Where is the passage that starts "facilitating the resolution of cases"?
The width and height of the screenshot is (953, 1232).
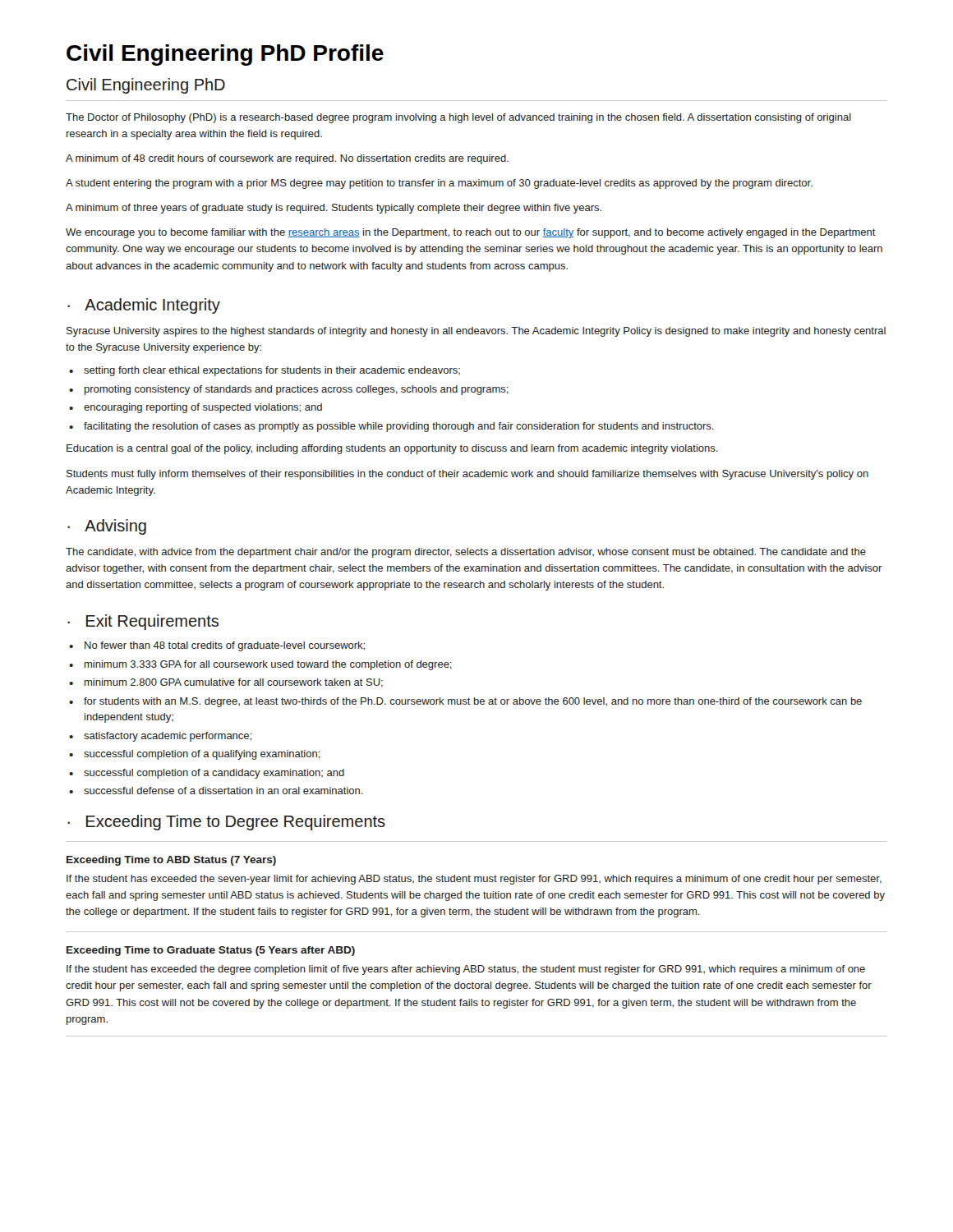[476, 426]
